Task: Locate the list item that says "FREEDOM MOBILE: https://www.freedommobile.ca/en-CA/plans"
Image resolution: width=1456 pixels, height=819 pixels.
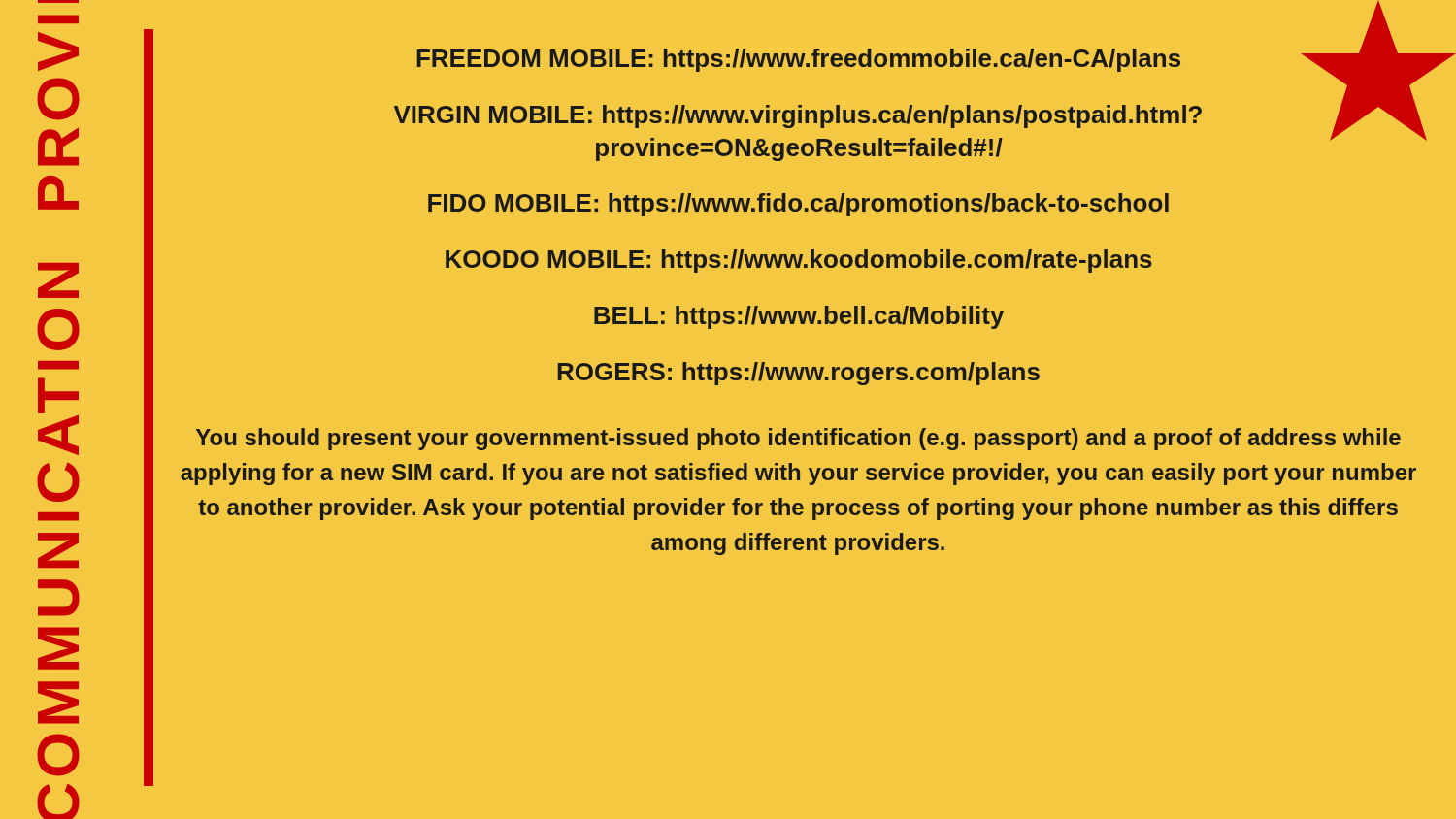Action: click(798, 58)
